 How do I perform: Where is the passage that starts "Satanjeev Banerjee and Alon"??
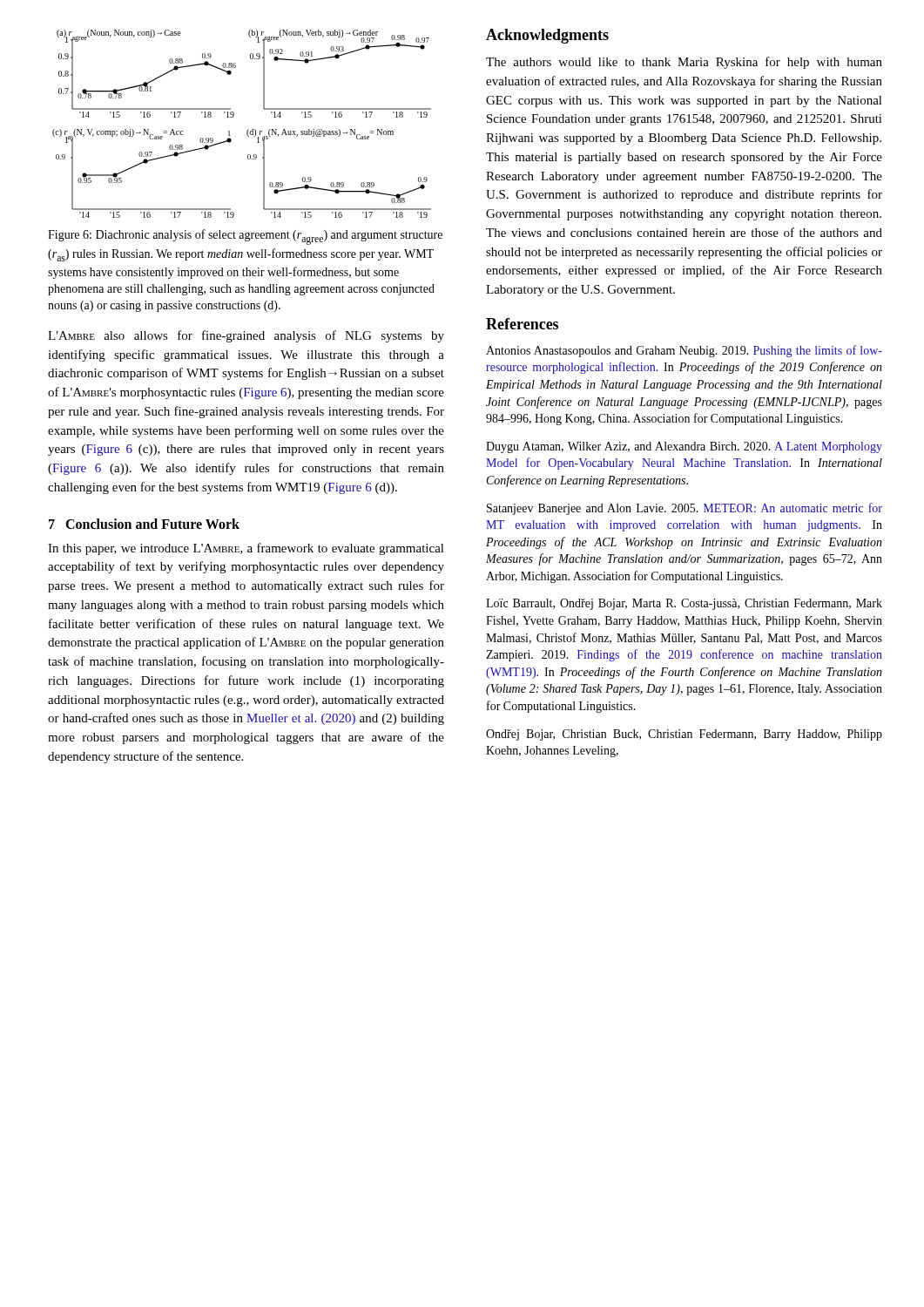coord(684,542)
